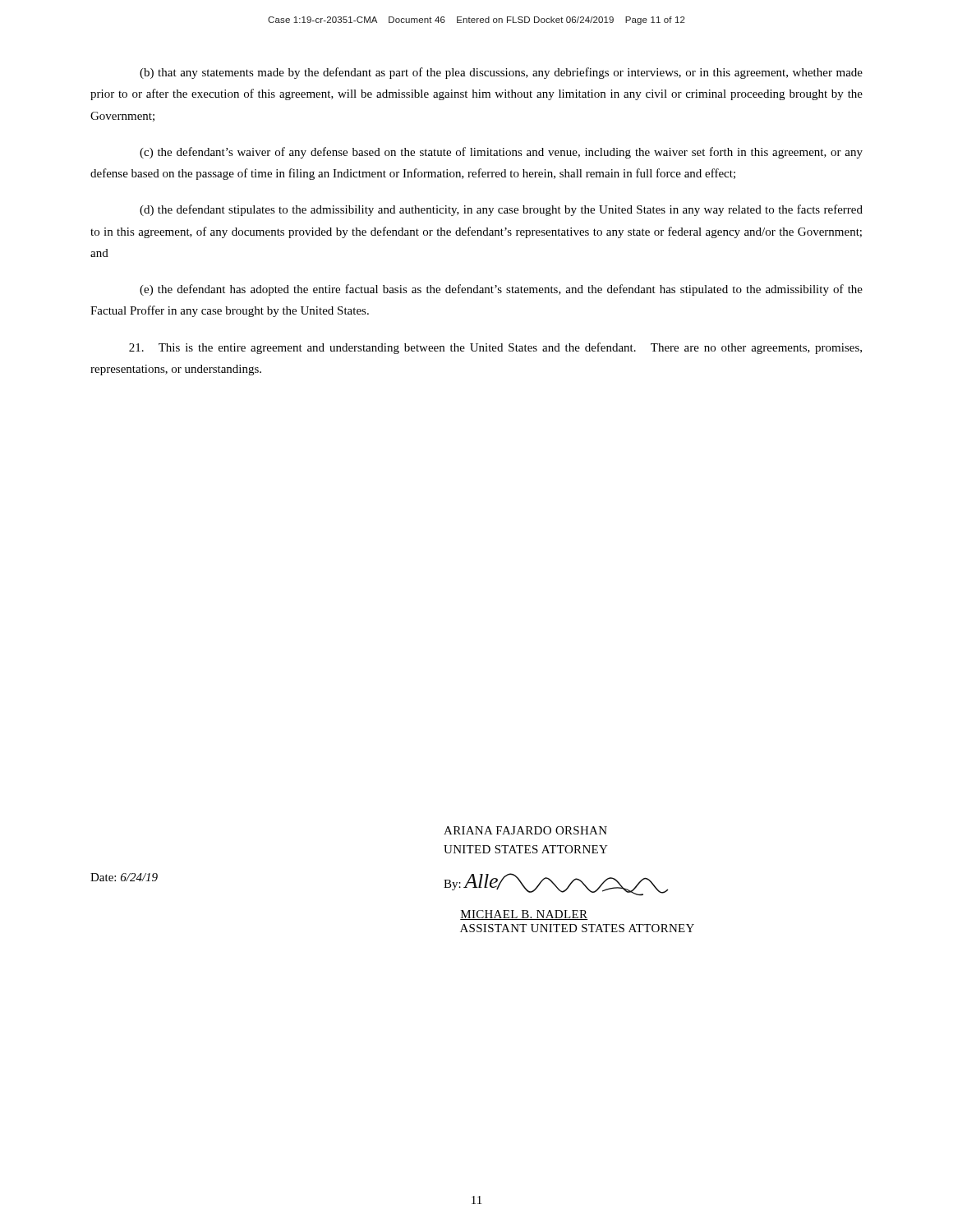Find the block on this page that starts "(d) the defendant stipulates to"
Viewport: 953px width, 1232px height.
click(x=476, y=231)
